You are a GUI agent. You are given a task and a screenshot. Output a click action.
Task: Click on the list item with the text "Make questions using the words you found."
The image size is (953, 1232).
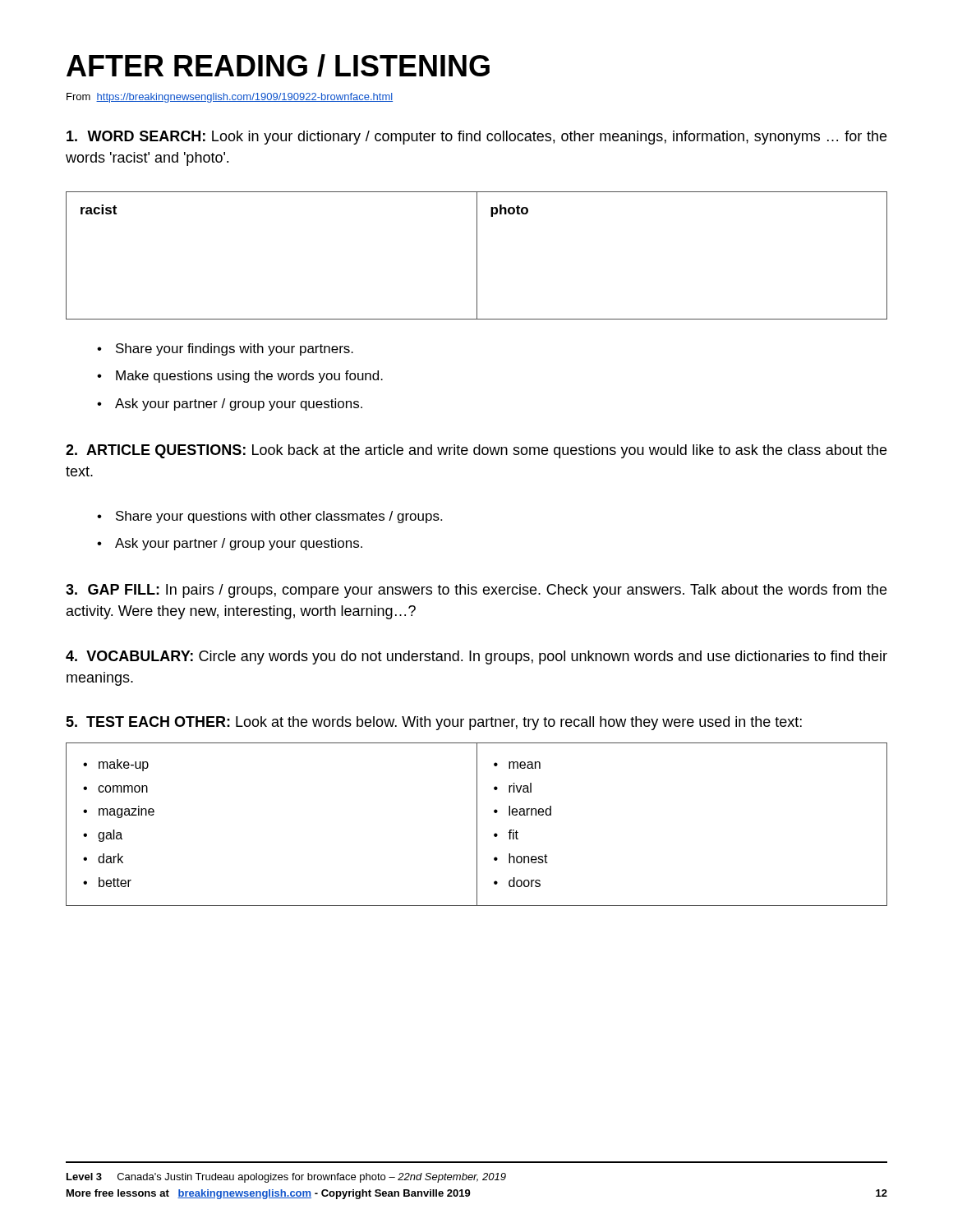pyautogui.click(x=249, y=377)
